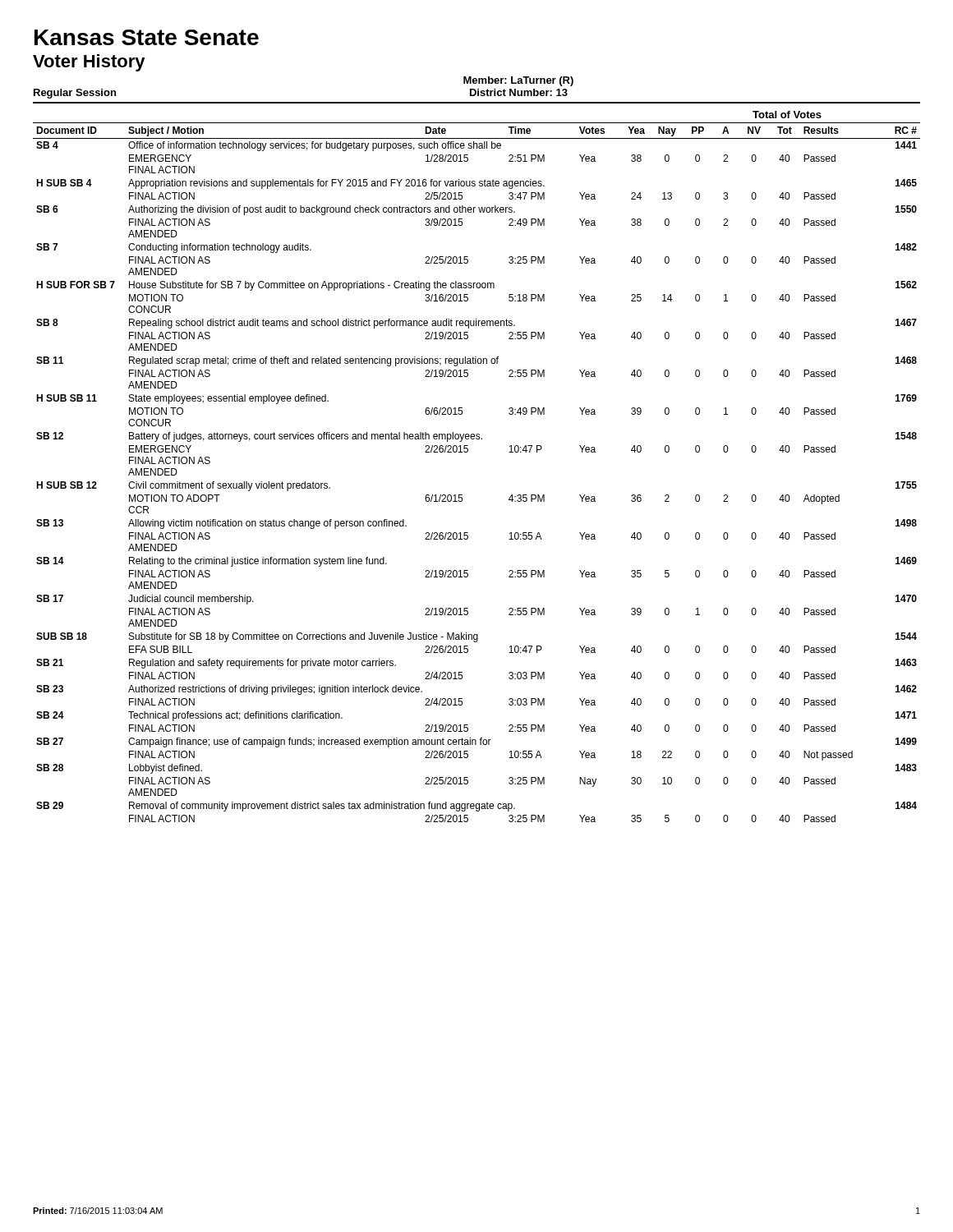Select the table that reads "Judicial council membership."

476,474
